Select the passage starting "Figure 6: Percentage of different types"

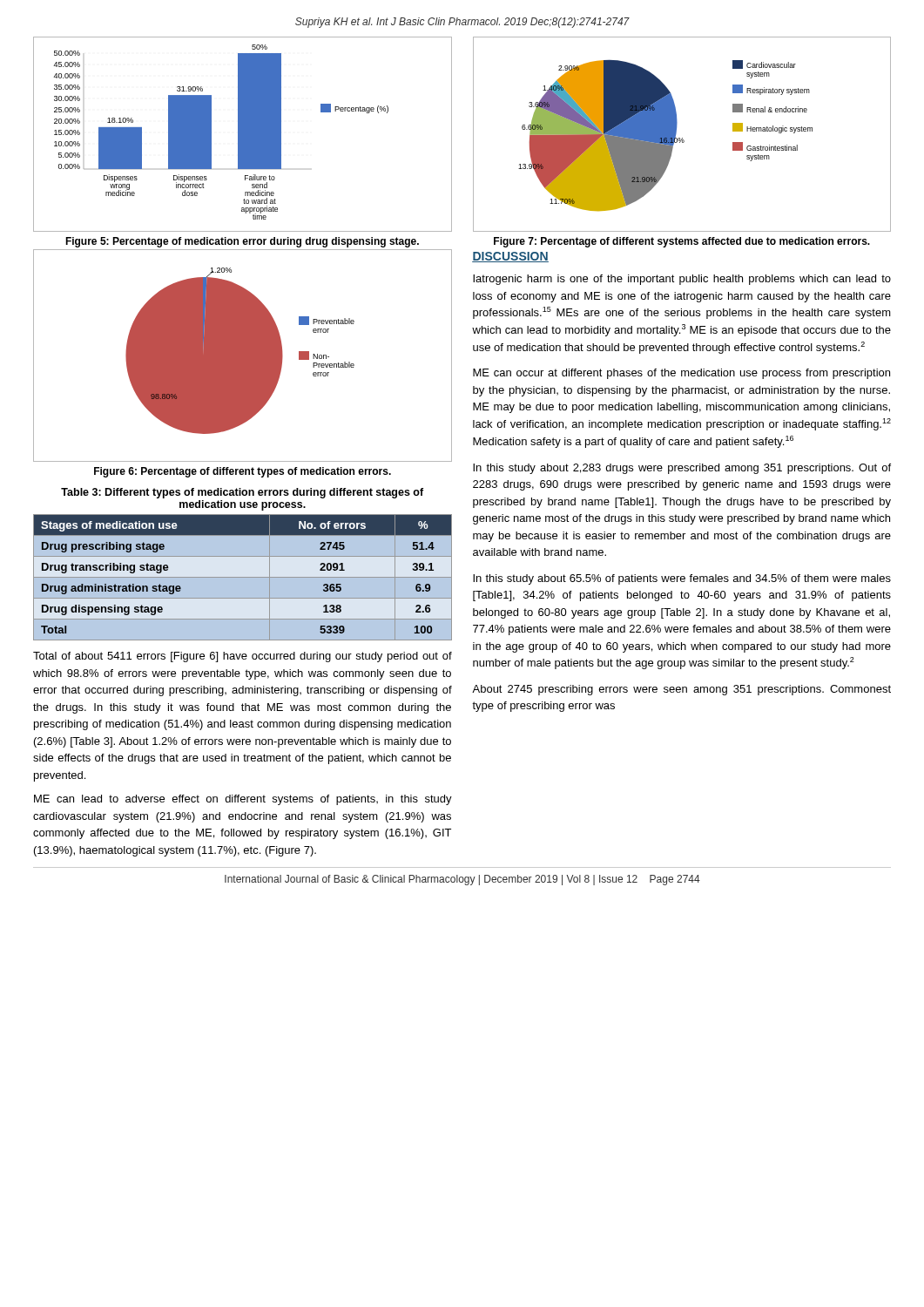[x=242, y=471]
